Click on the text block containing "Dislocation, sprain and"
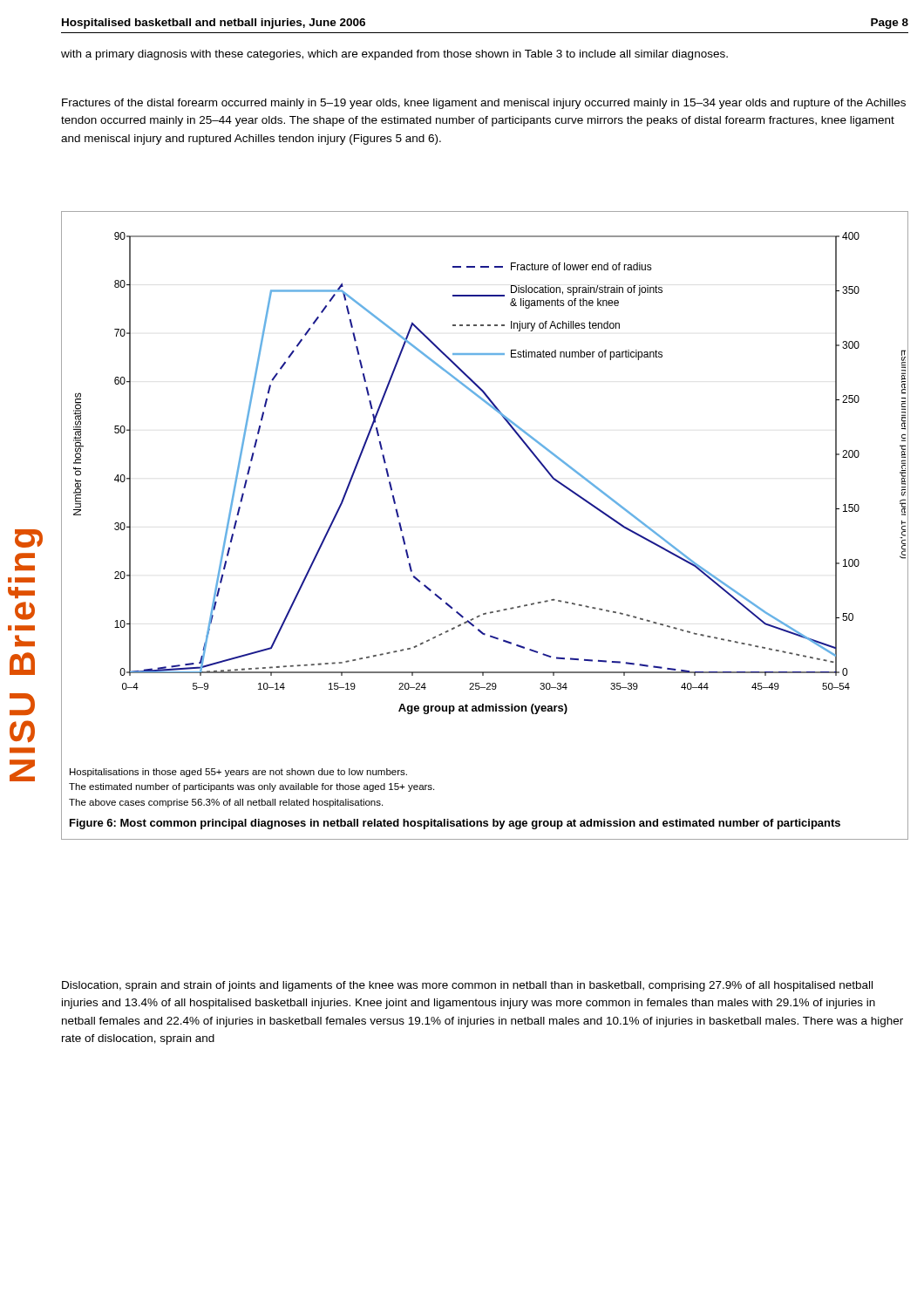This screenshot has height=1308, width=924. coord(482,1011)
